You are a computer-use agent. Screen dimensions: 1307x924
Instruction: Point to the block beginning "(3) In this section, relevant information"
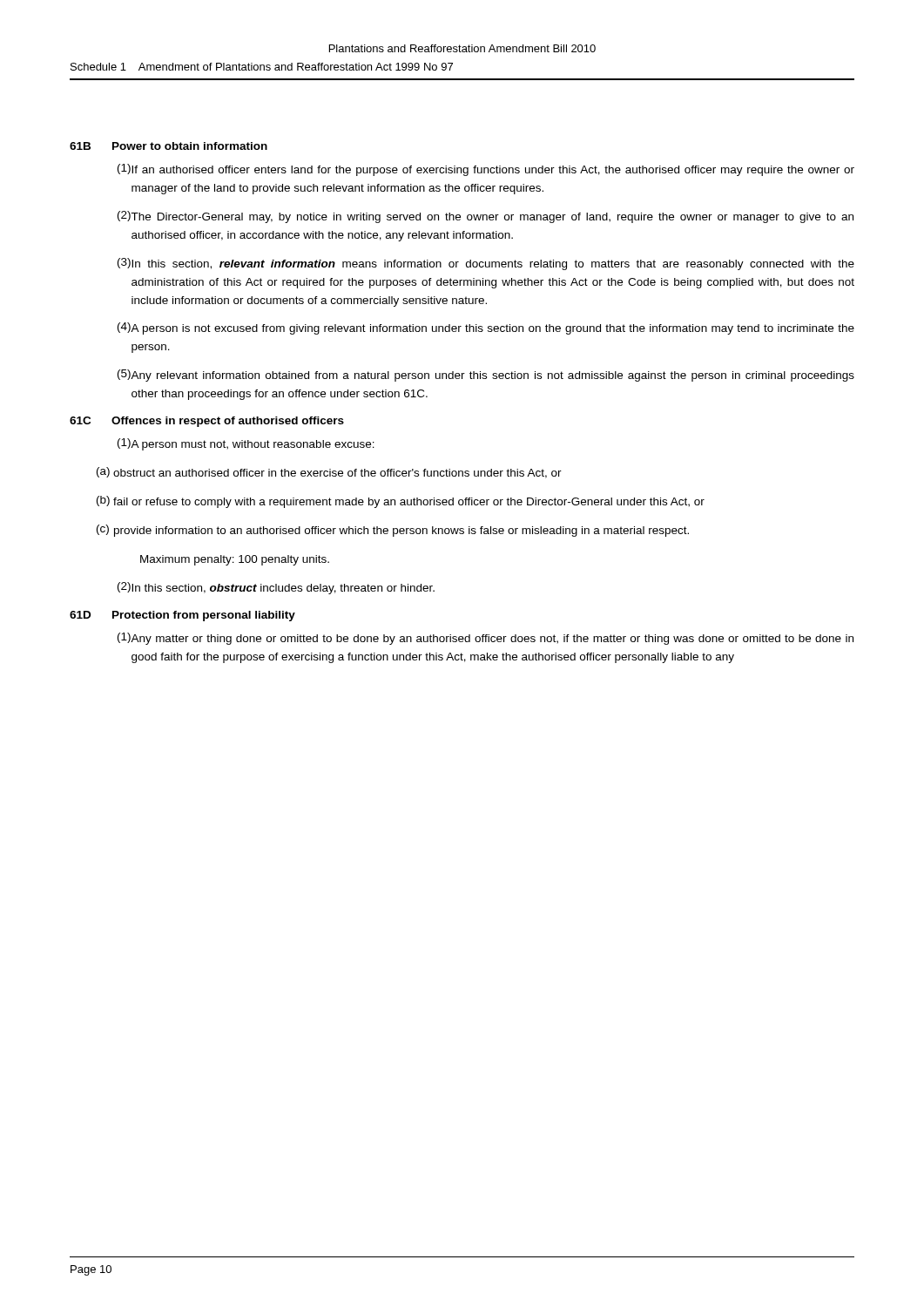(x=462, y=282)
